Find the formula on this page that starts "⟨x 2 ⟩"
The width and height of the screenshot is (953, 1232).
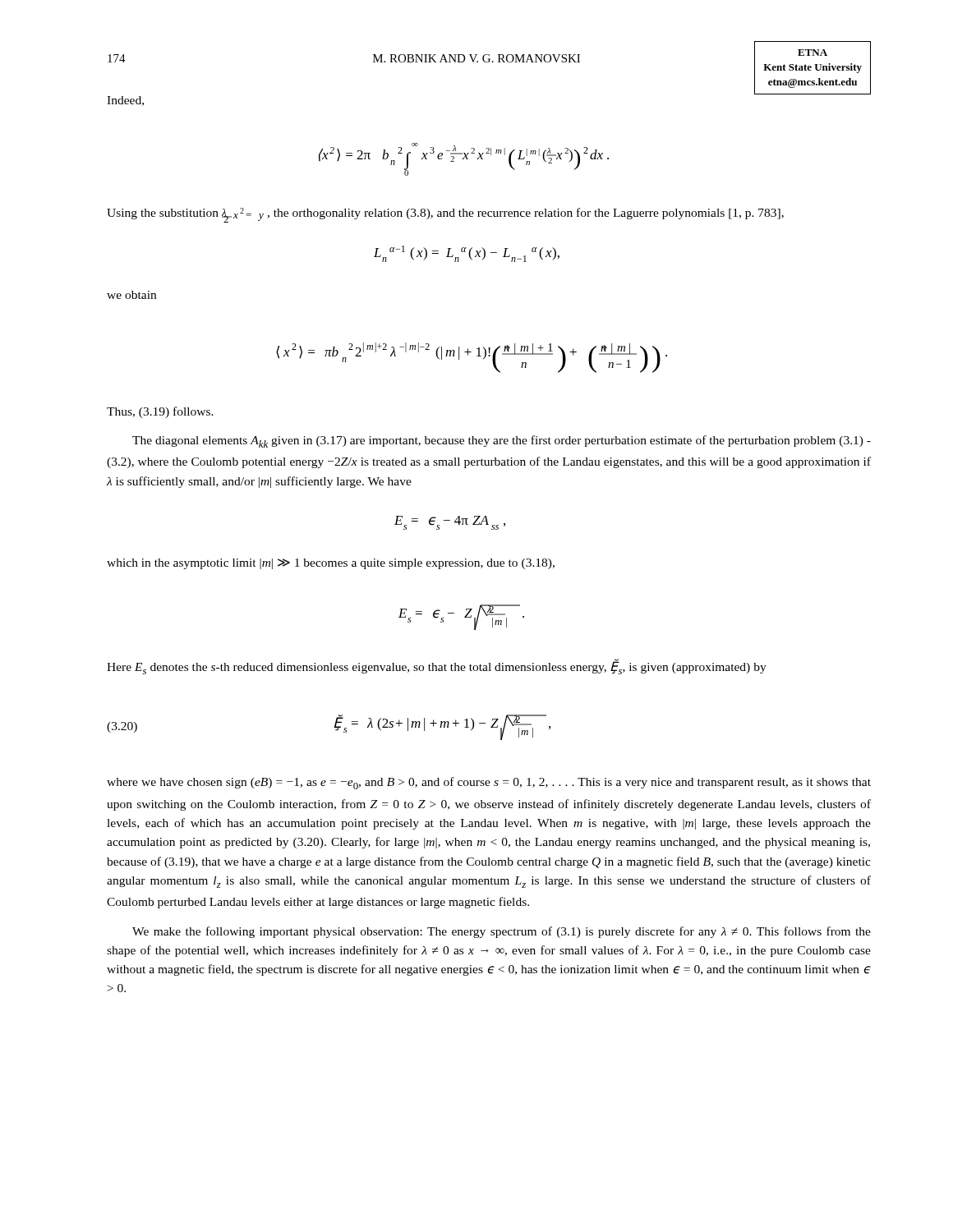(489, 153)
